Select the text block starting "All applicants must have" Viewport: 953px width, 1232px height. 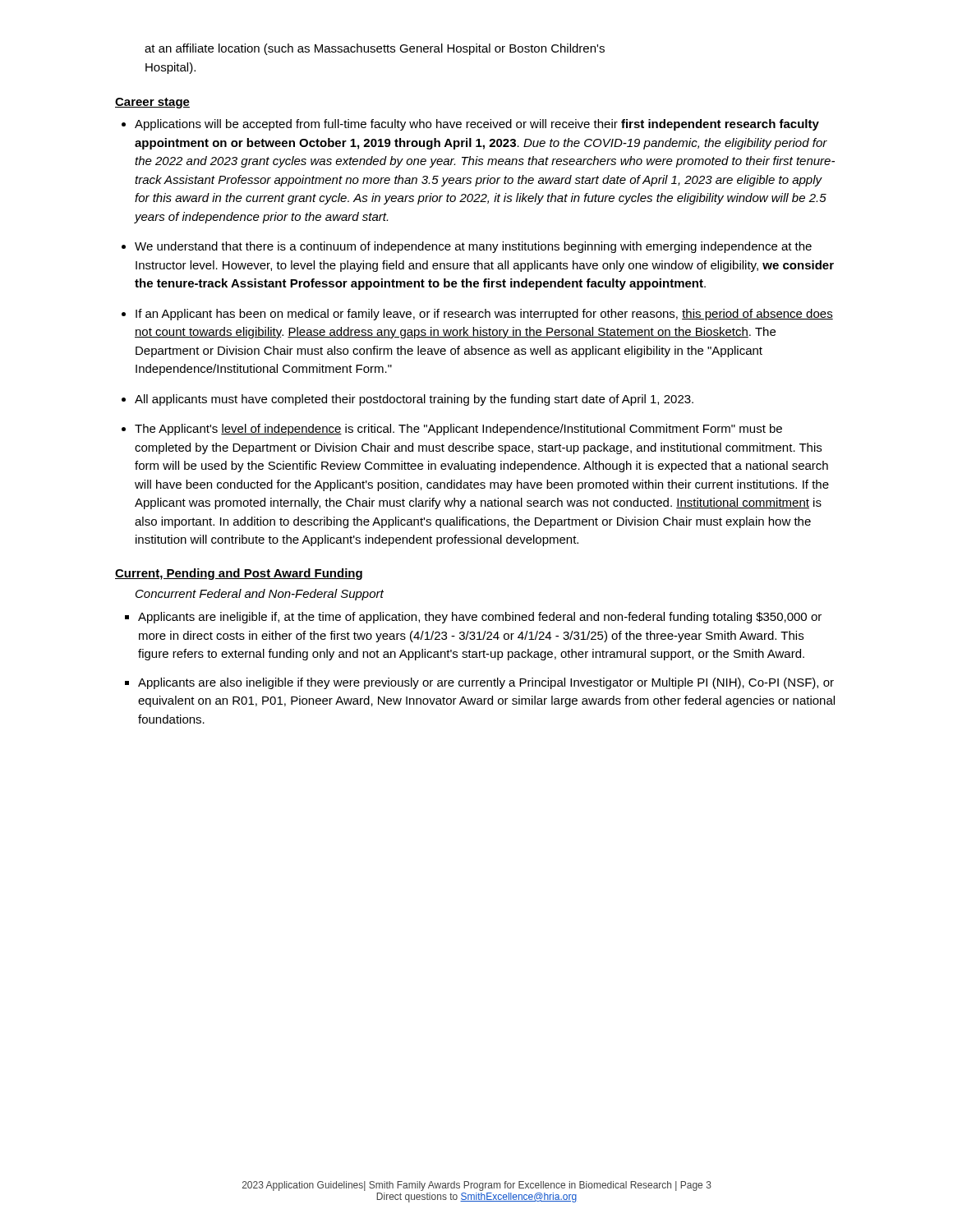point(415,398)
